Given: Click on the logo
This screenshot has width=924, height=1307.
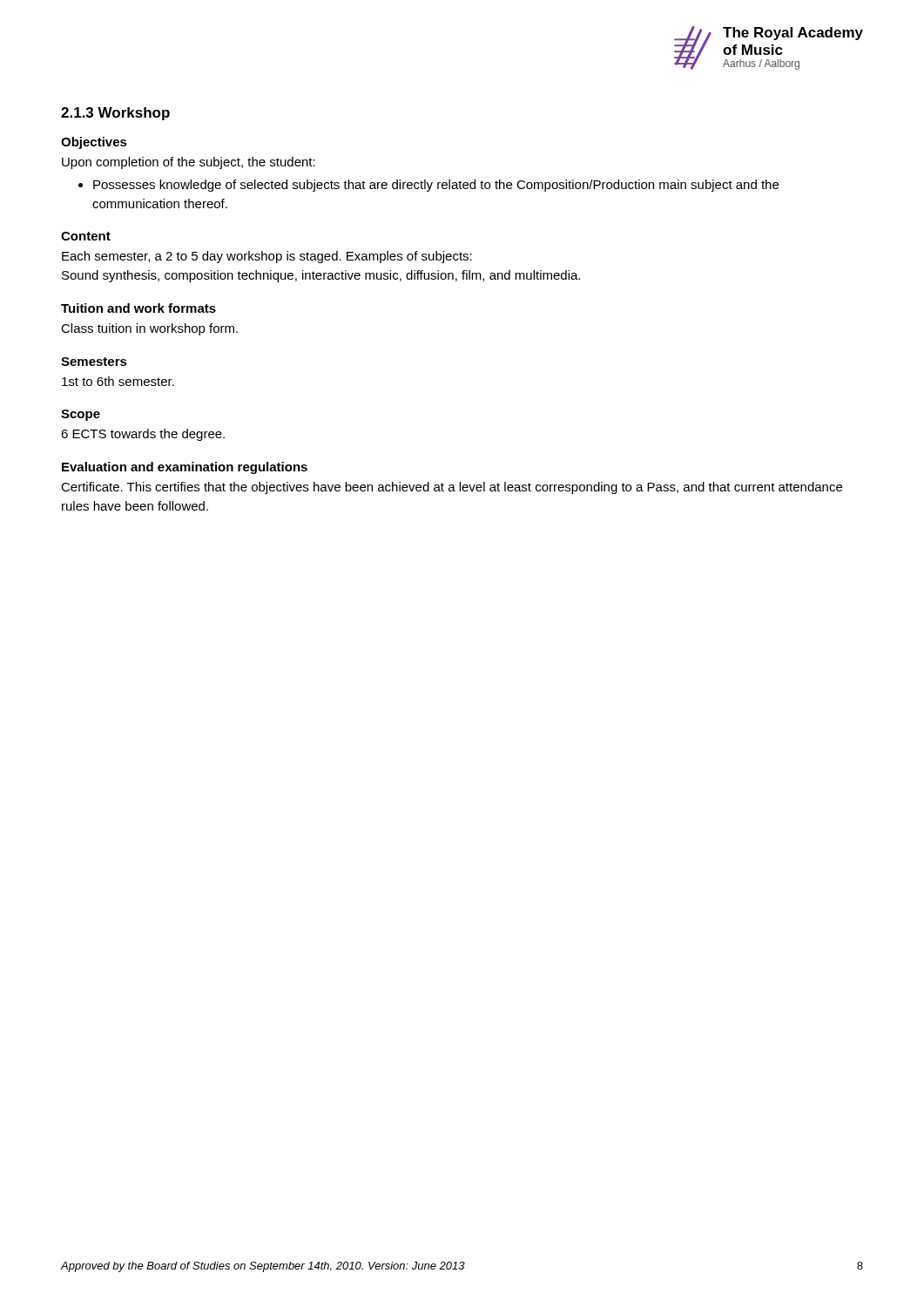Looking at the screenshot, I should click(x=767, y=47).
